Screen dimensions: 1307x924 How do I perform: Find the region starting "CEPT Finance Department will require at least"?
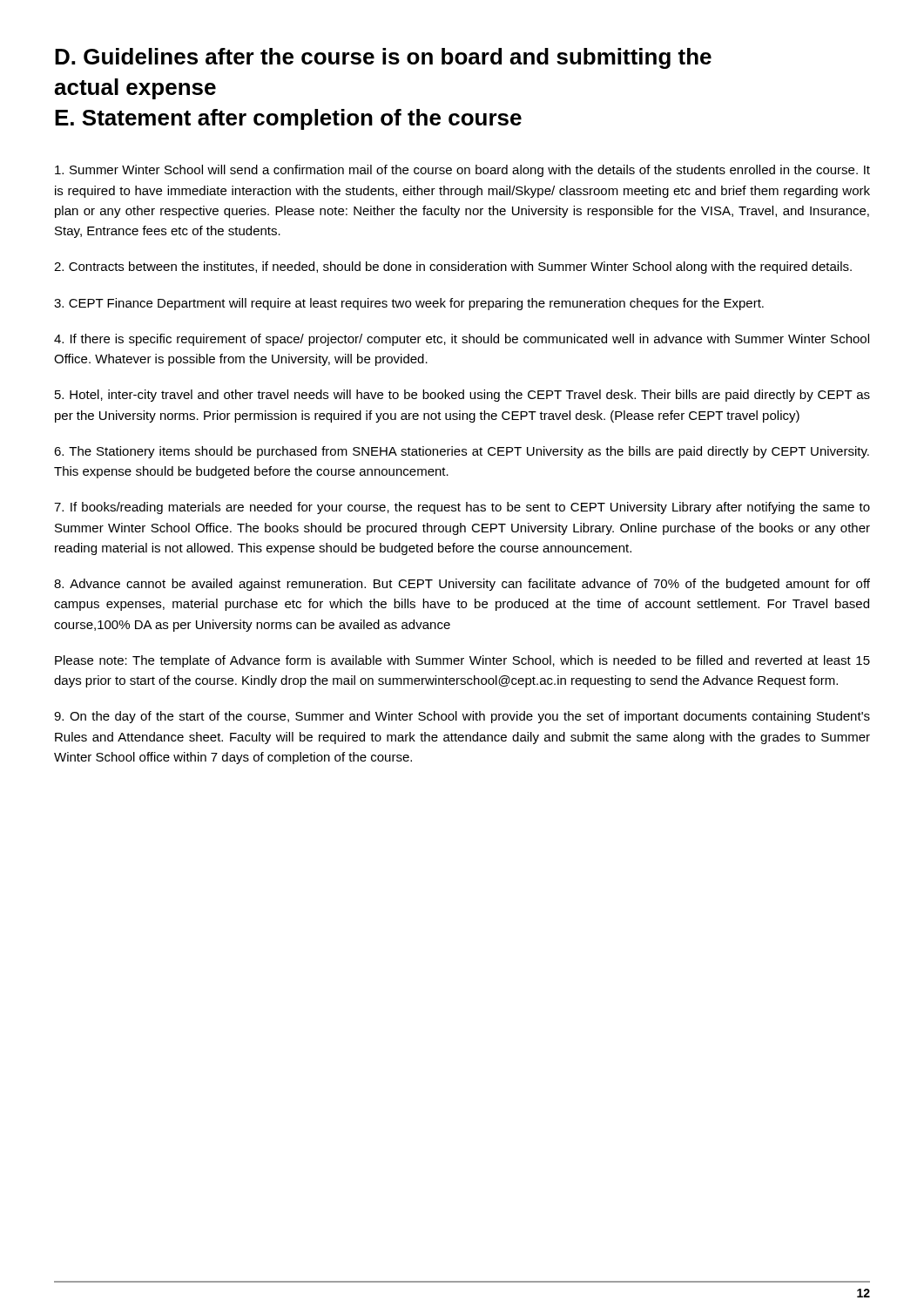pos(409,302)
